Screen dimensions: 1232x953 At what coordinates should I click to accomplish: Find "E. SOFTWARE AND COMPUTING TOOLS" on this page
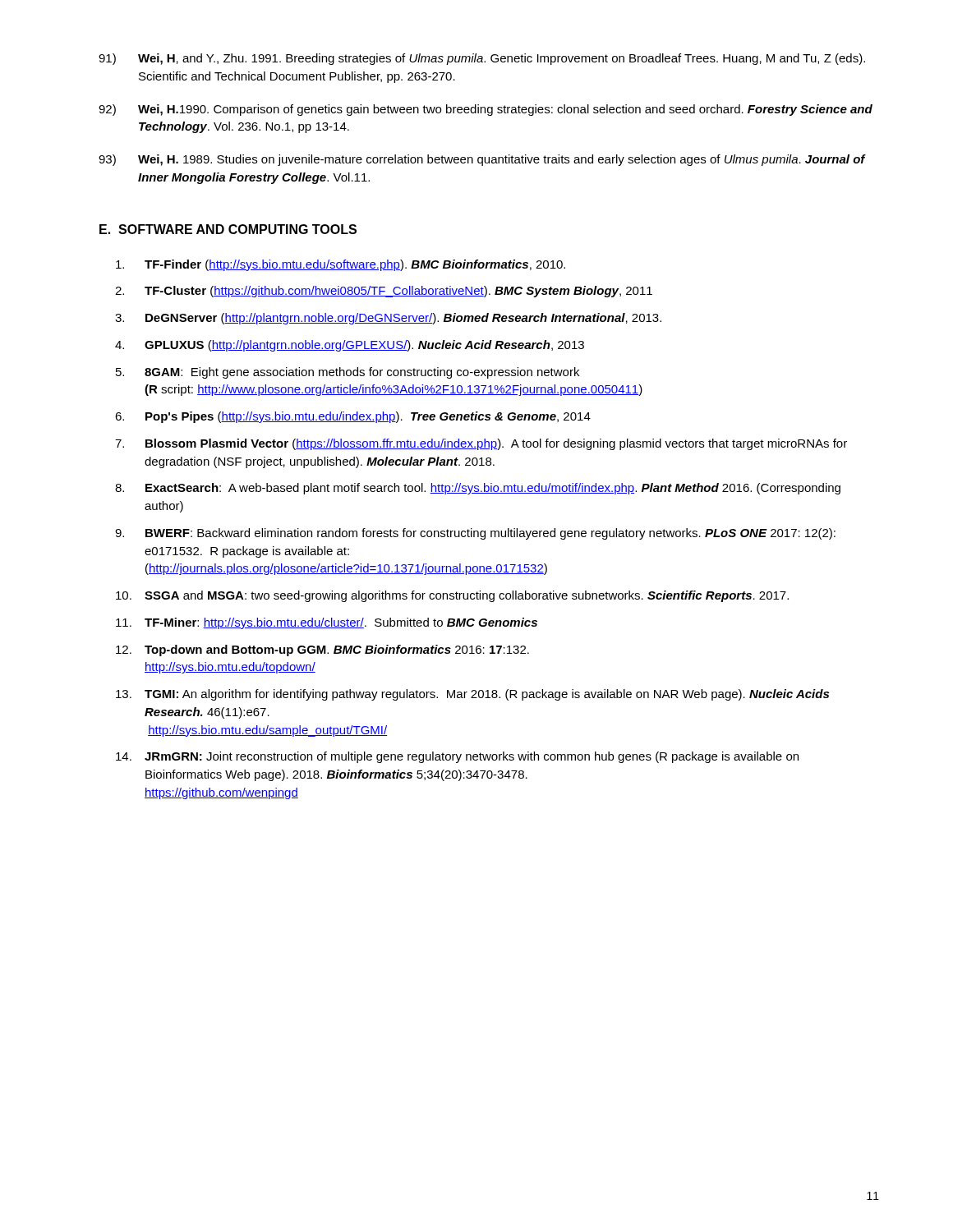point(228,229)
